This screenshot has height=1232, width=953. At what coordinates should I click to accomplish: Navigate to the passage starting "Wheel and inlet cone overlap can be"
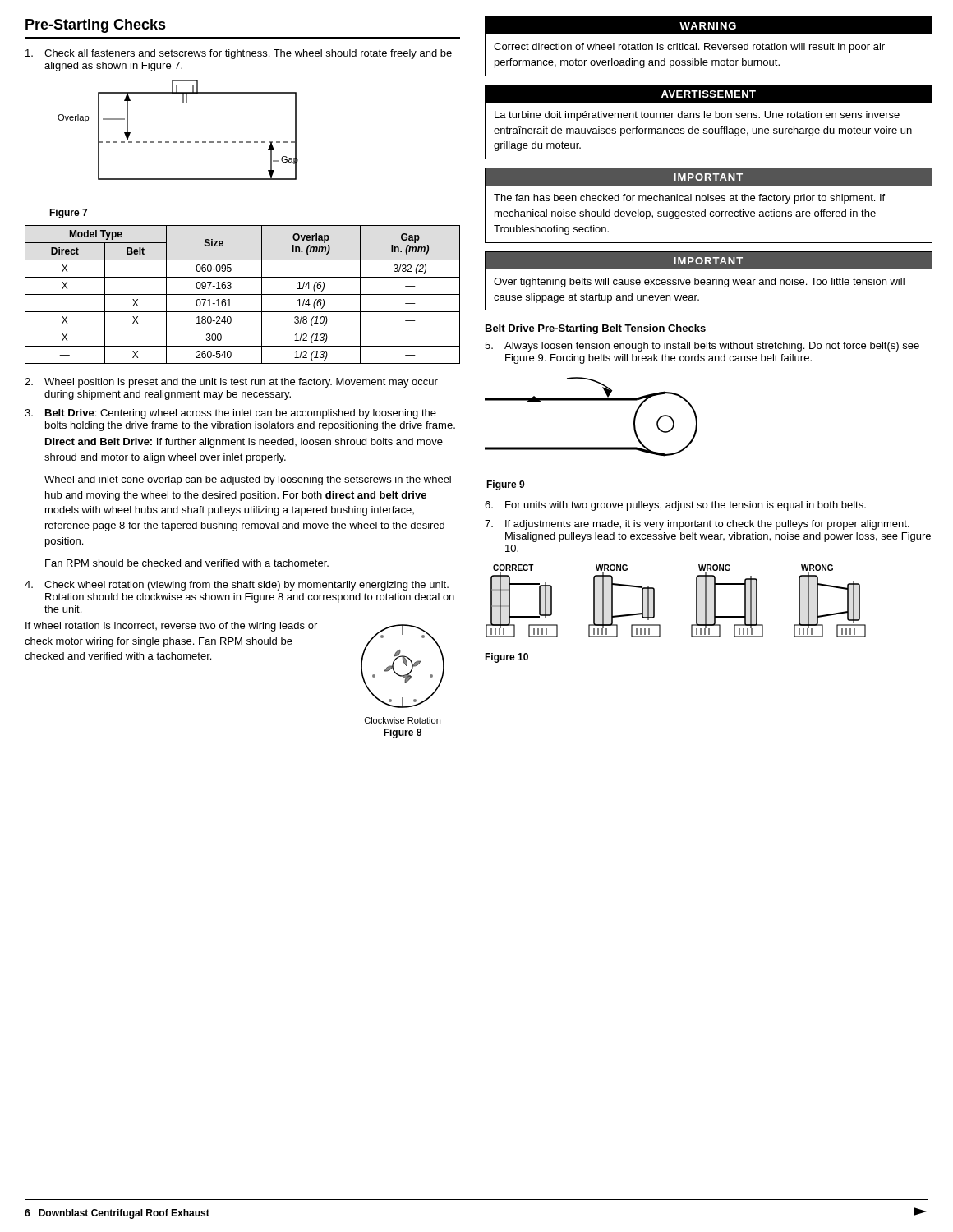248,510
